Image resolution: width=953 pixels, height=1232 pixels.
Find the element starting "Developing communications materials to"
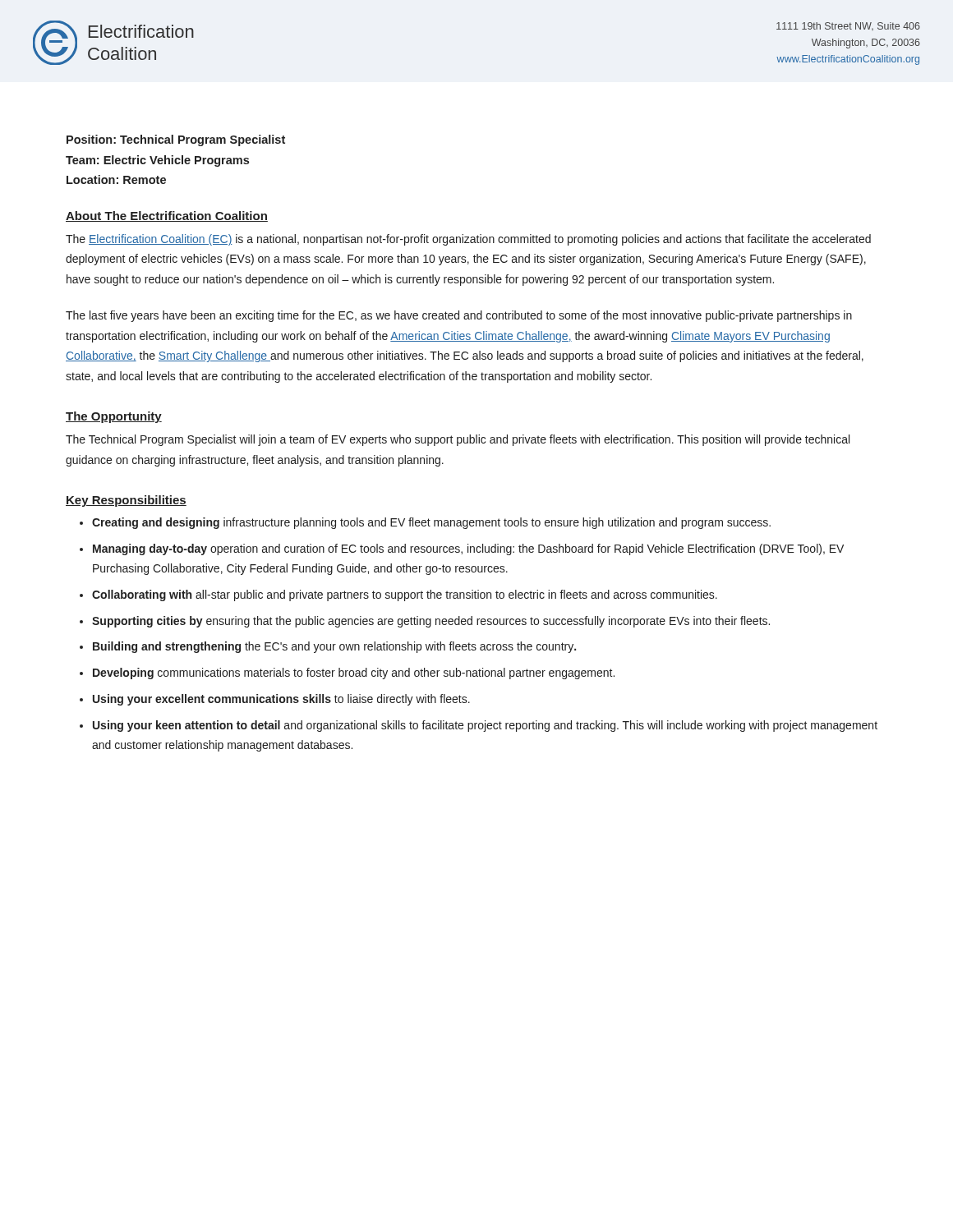point(354,673)
